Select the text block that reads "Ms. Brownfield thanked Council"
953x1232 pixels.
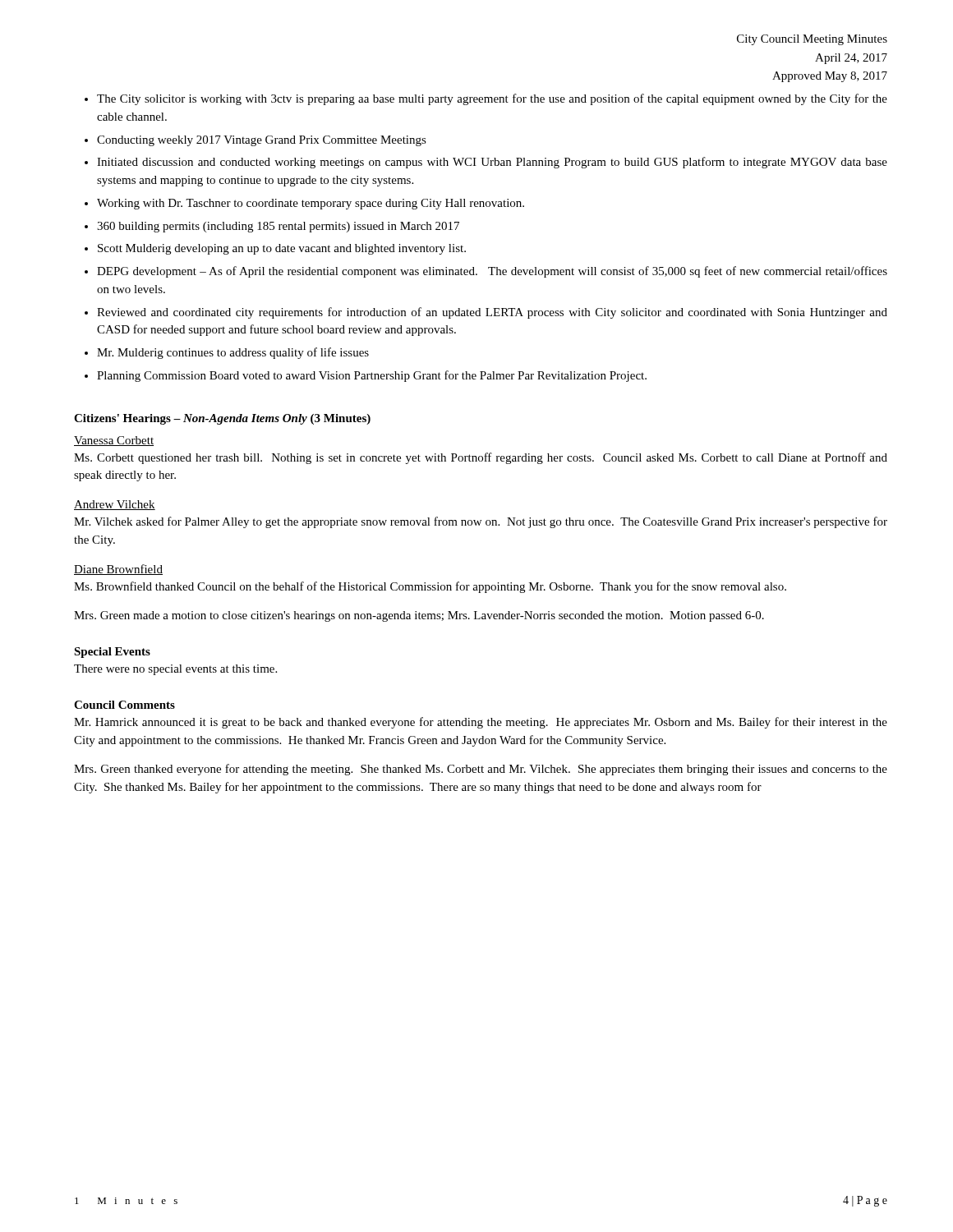[430, 586]
